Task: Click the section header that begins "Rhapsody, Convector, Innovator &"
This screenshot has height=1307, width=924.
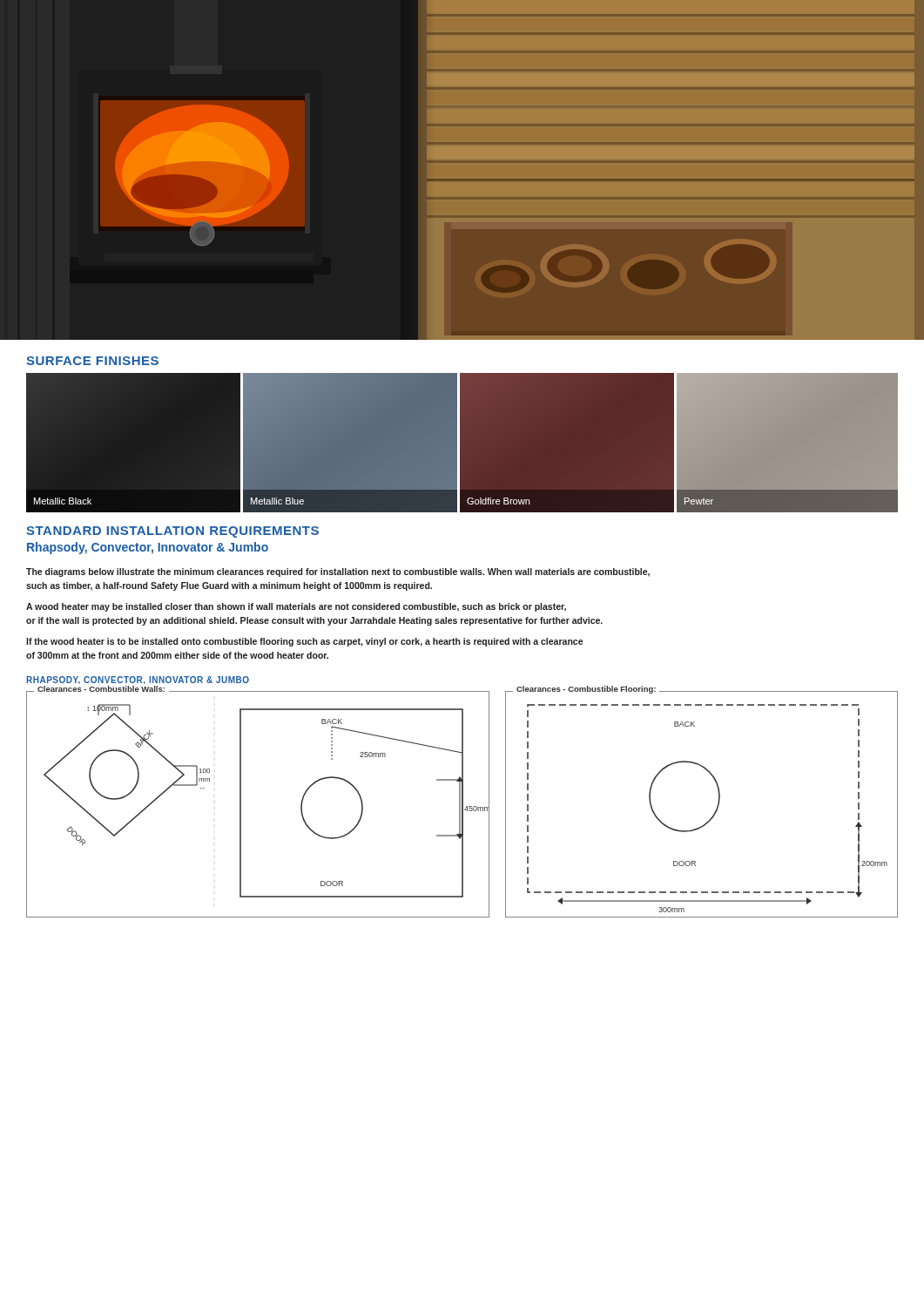Action: point(147,547)
